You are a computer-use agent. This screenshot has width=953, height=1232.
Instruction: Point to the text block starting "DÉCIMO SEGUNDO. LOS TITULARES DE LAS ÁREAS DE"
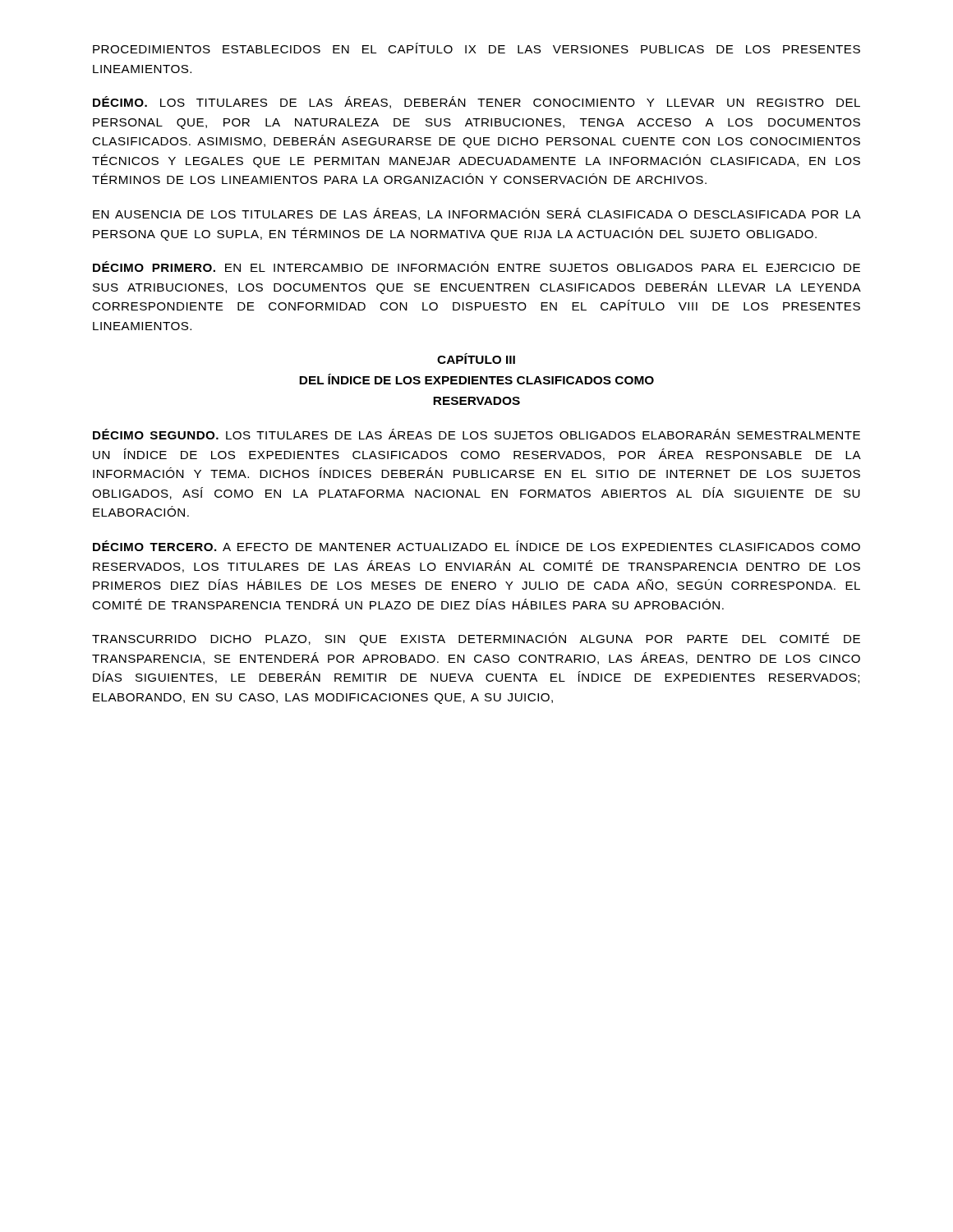(x=476, y=474)
